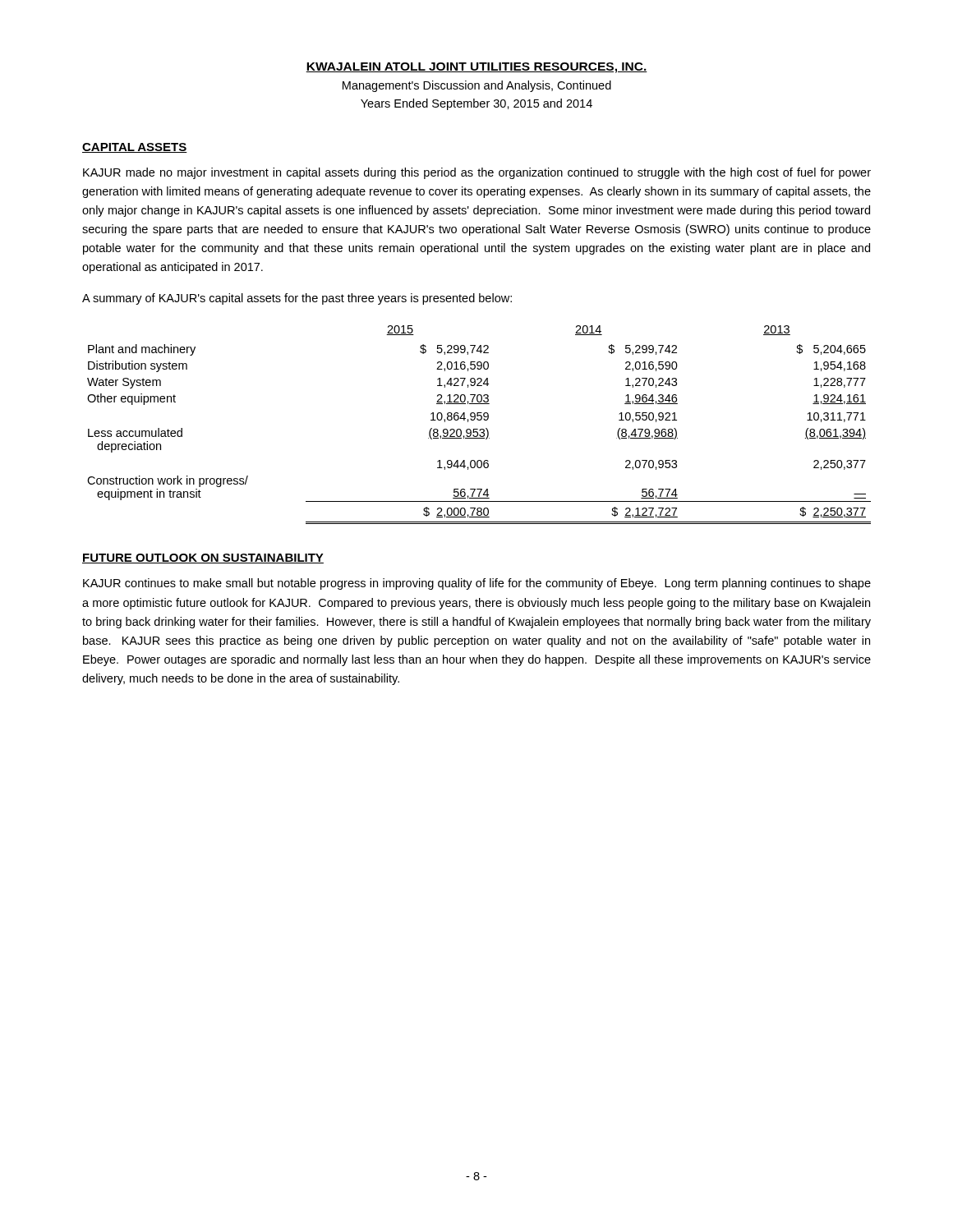Image resolution: width=953 pixels, height=1232 pixels.
Task: Point to the text starting "A summary of KAJUR's capital assets"
Action: 297,298
